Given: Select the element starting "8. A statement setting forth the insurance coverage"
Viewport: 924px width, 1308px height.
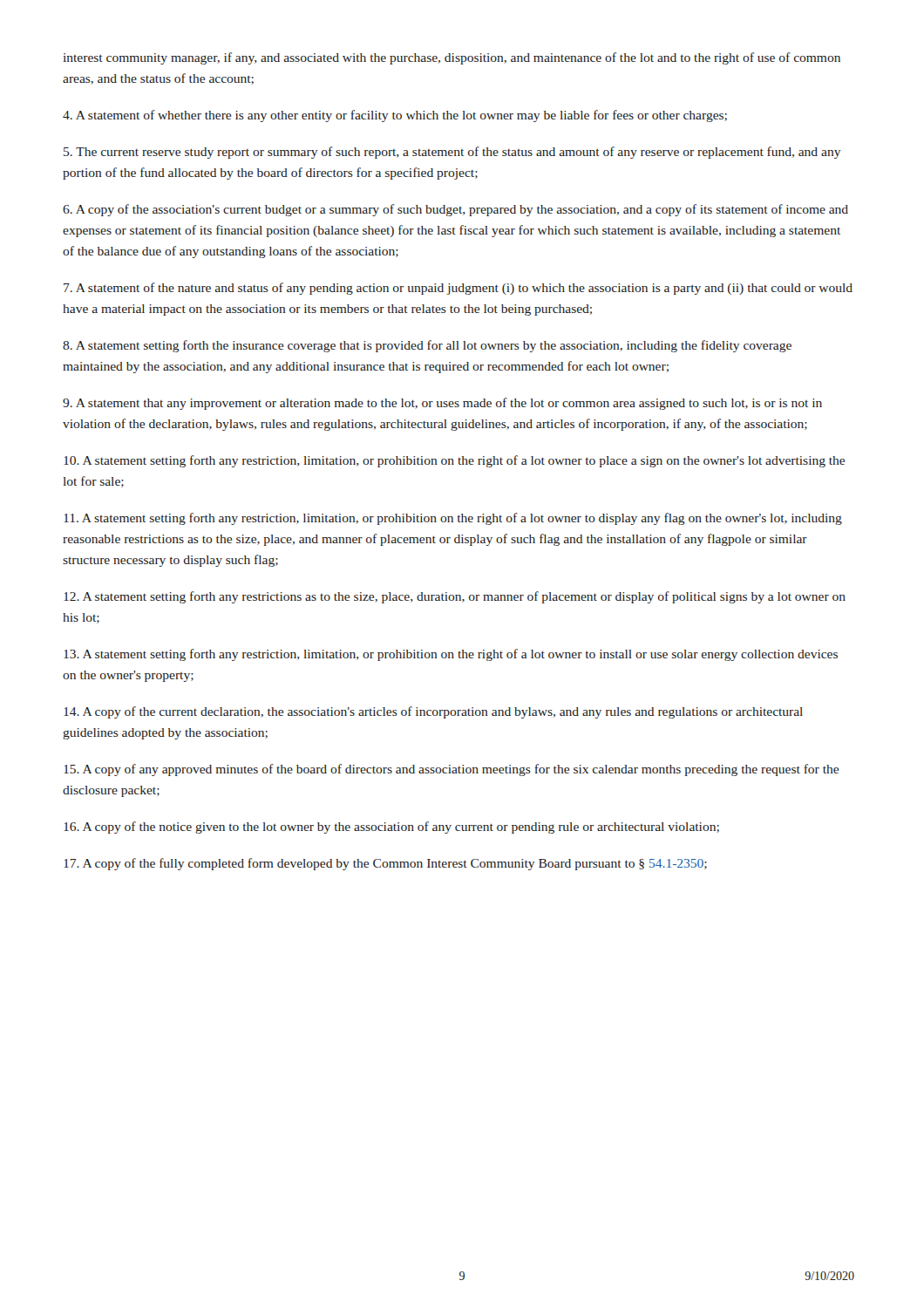Looking at the screenshot, I should 427,355.
